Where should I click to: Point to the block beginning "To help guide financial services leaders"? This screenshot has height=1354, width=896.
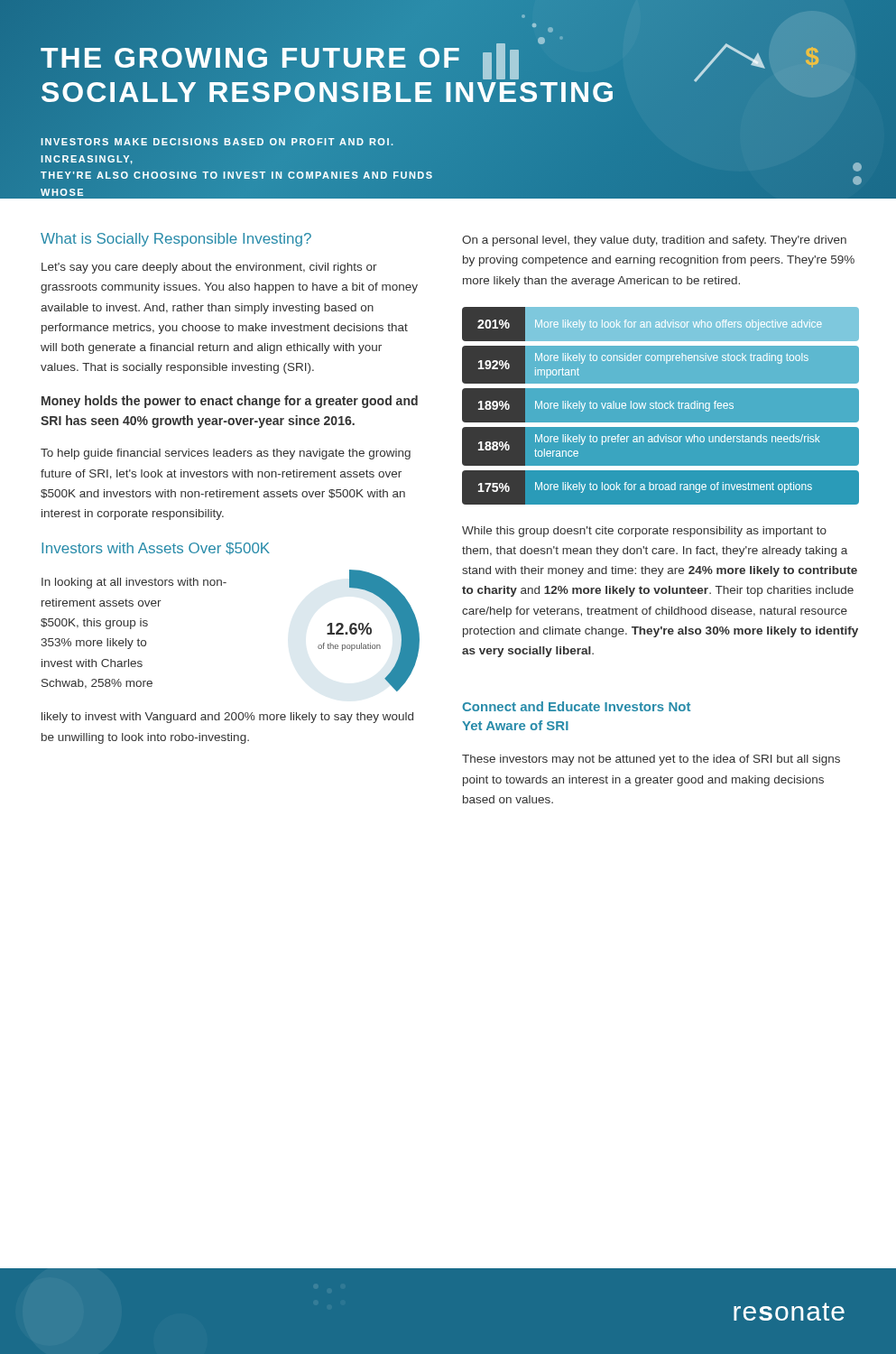[230, 484]
